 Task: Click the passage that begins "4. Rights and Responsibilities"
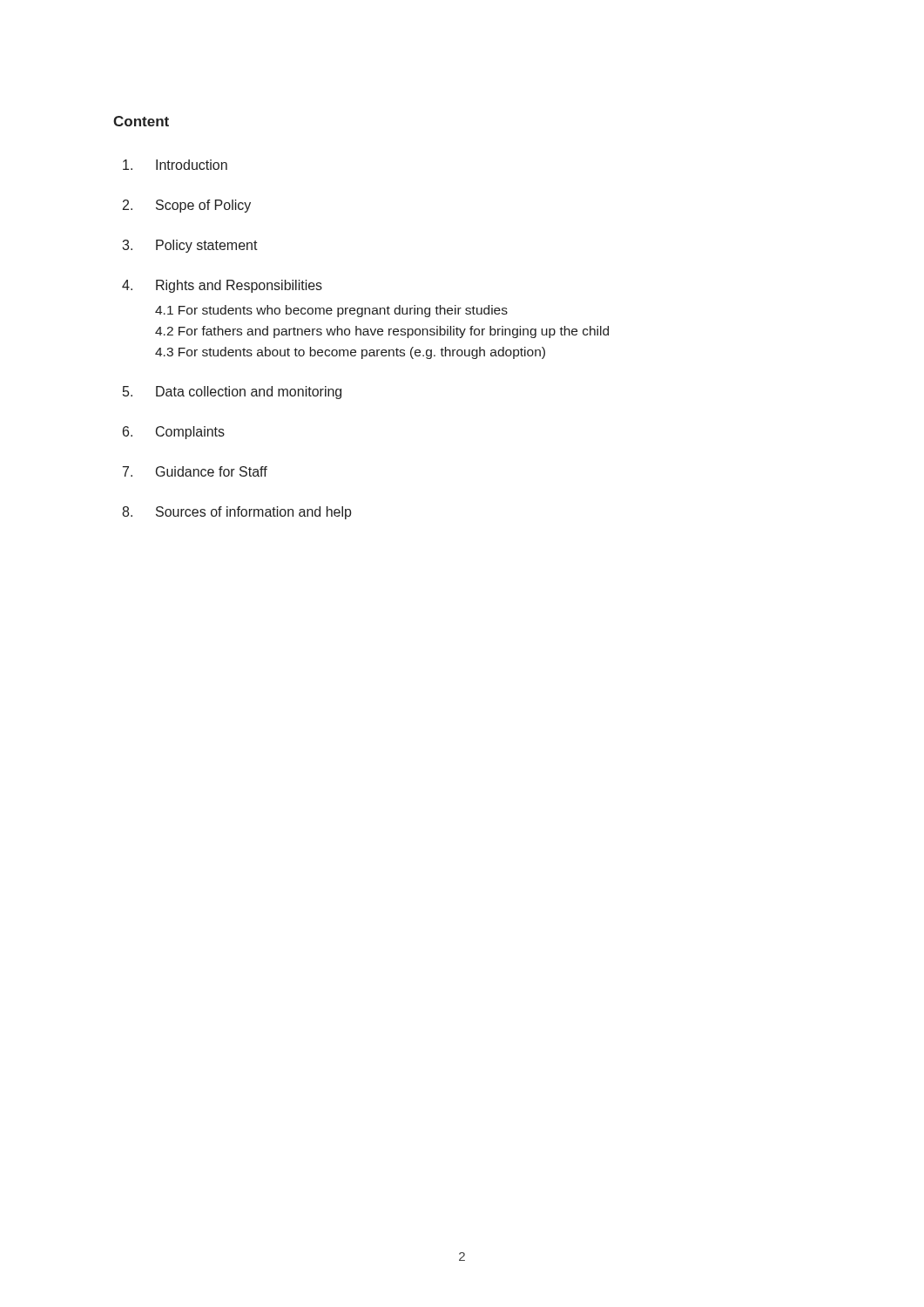[466, 319]
